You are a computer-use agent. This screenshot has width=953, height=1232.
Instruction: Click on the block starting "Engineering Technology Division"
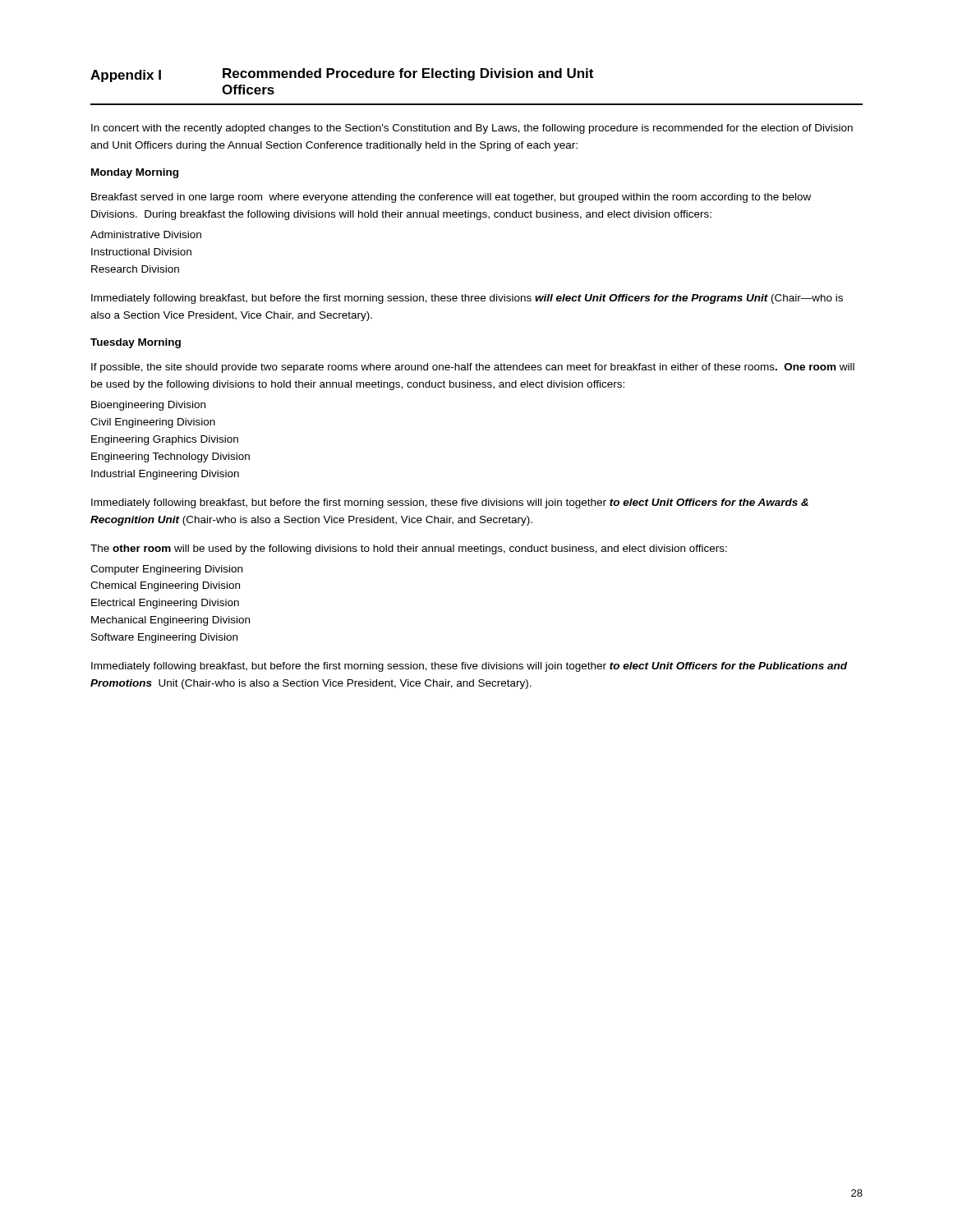point(170,457)
